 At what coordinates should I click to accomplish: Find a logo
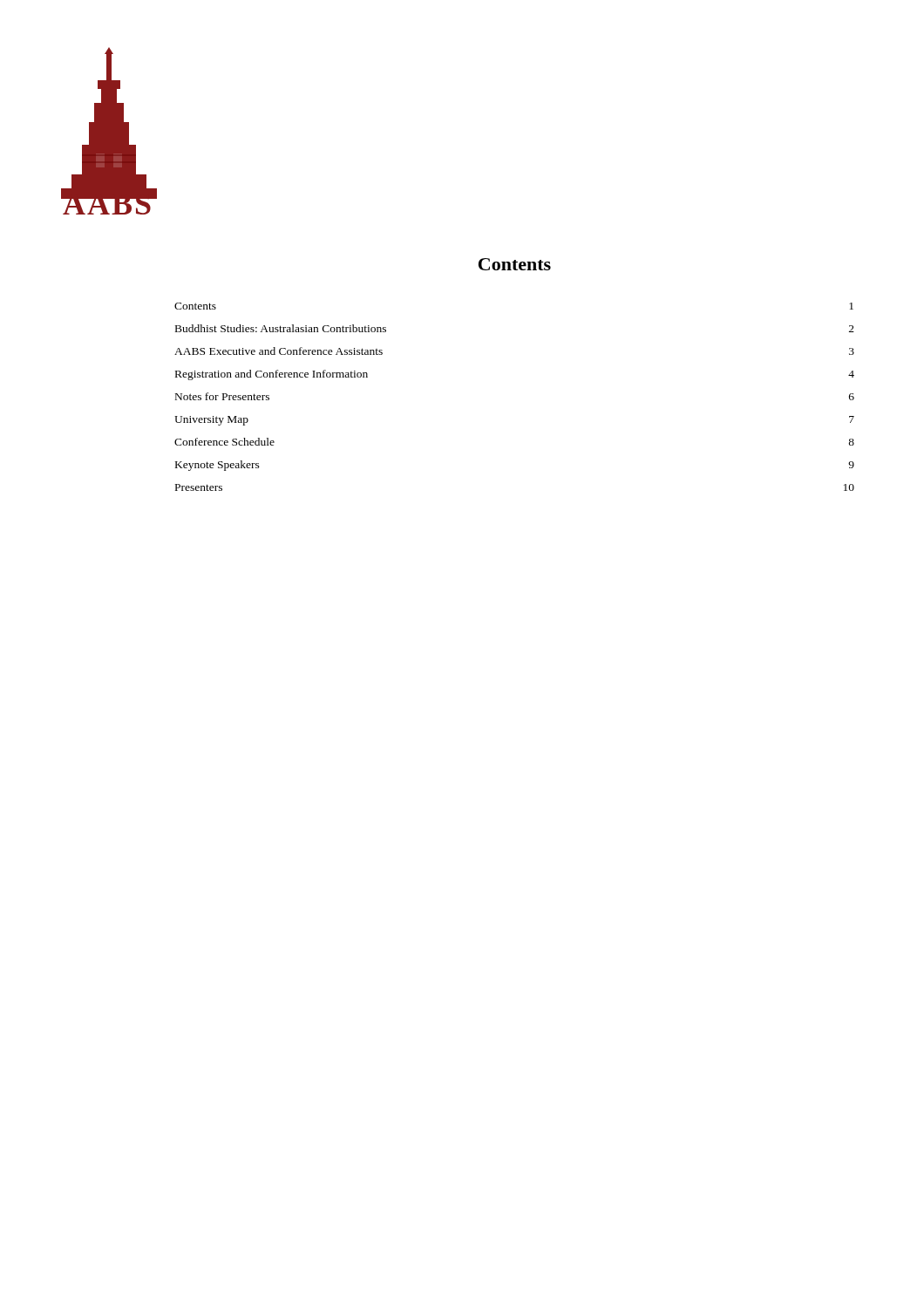coord(113,131)
